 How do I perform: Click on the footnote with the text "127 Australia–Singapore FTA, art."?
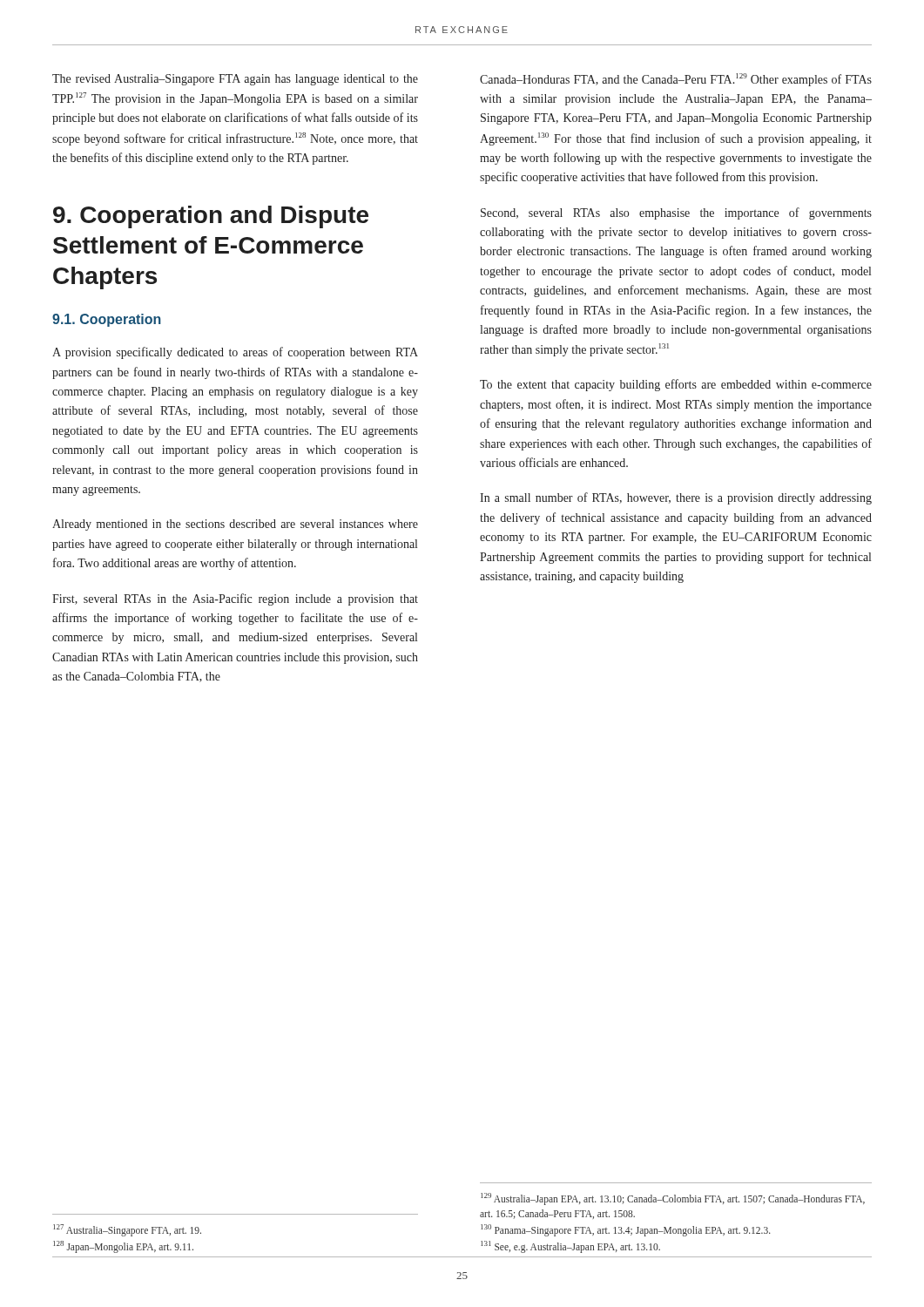tap(127, 1230)
